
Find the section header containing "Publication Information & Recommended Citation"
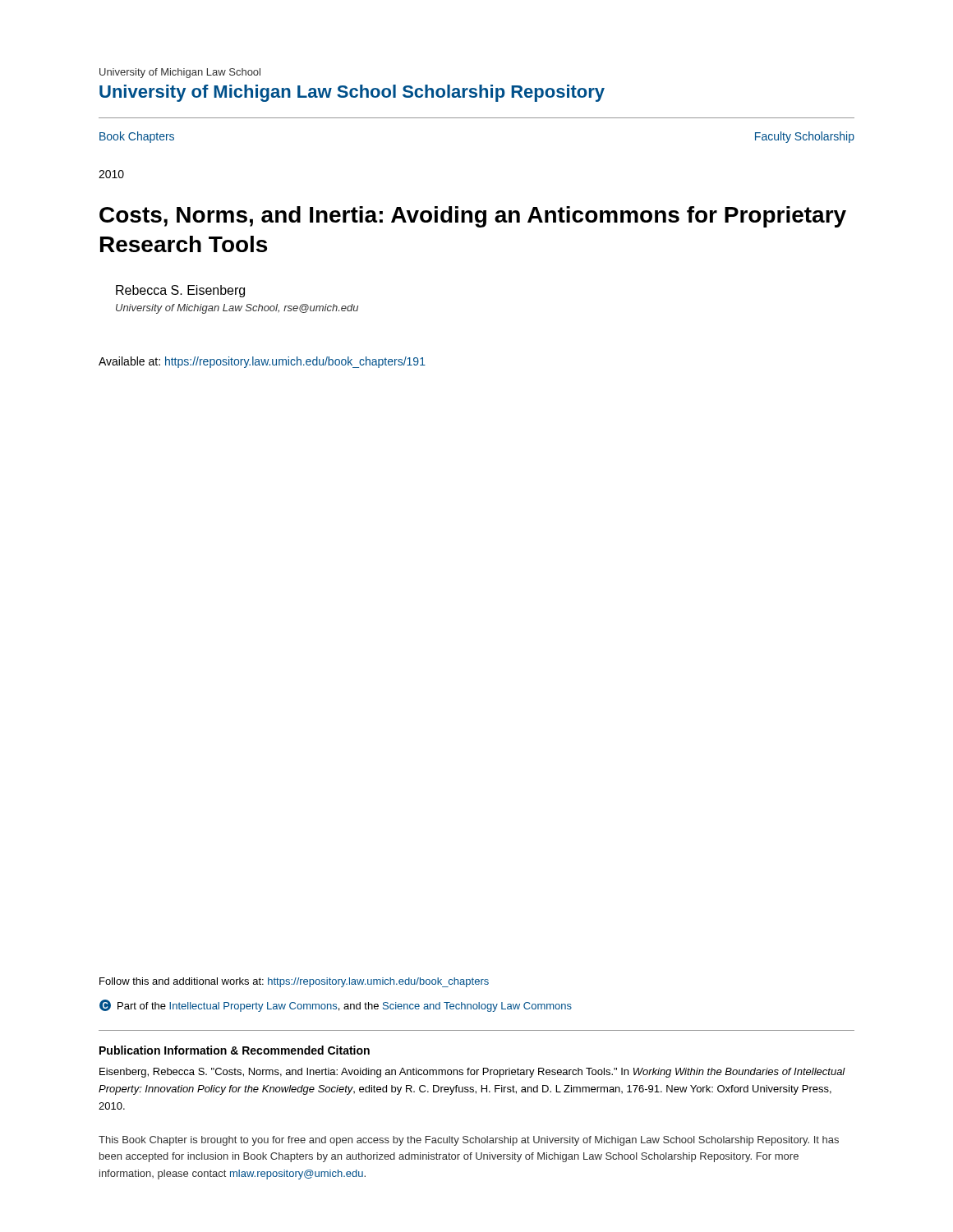tap(234, 1051)
